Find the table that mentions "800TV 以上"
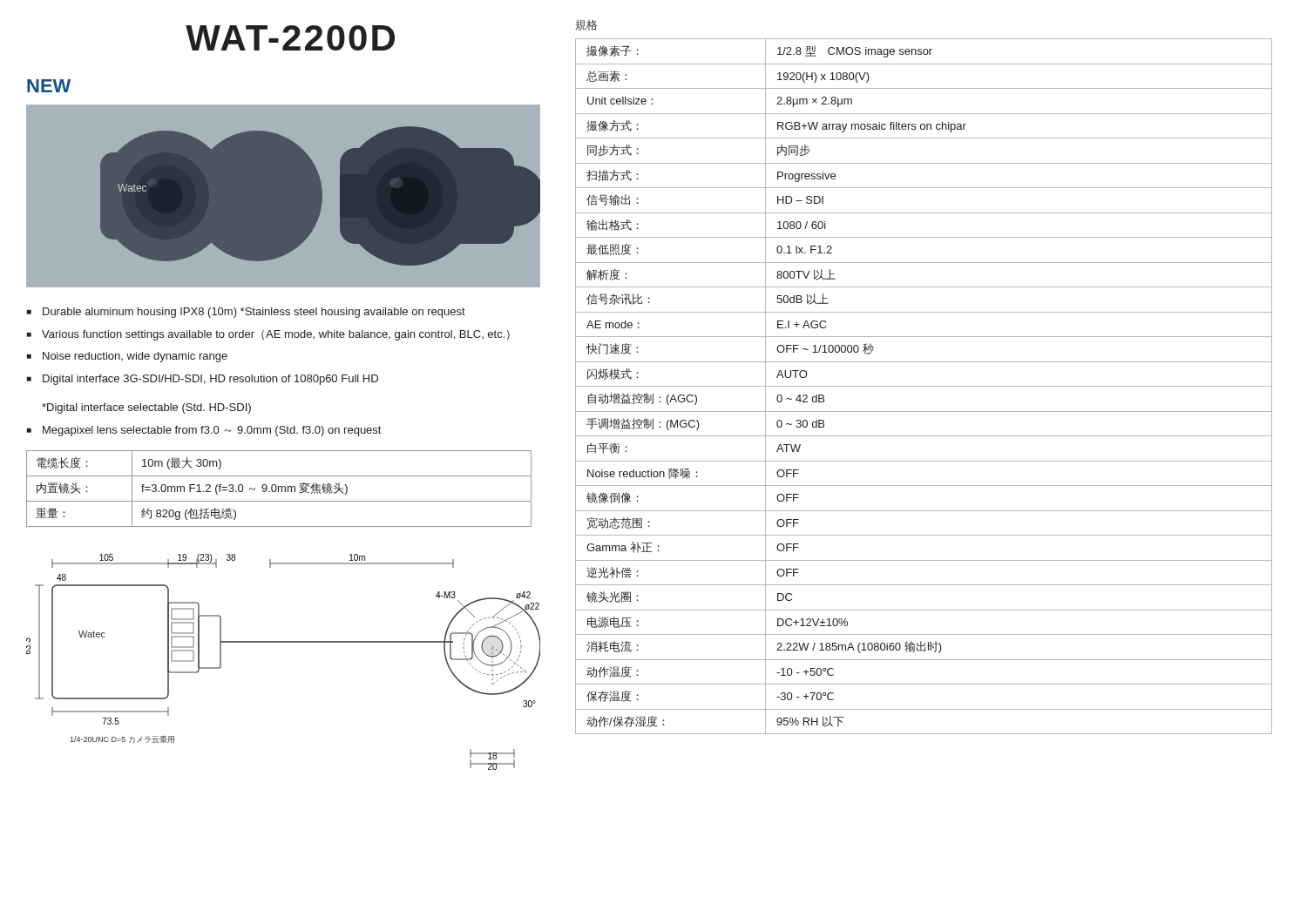Viewport: 1307px width, 924px height. (932, 386)
